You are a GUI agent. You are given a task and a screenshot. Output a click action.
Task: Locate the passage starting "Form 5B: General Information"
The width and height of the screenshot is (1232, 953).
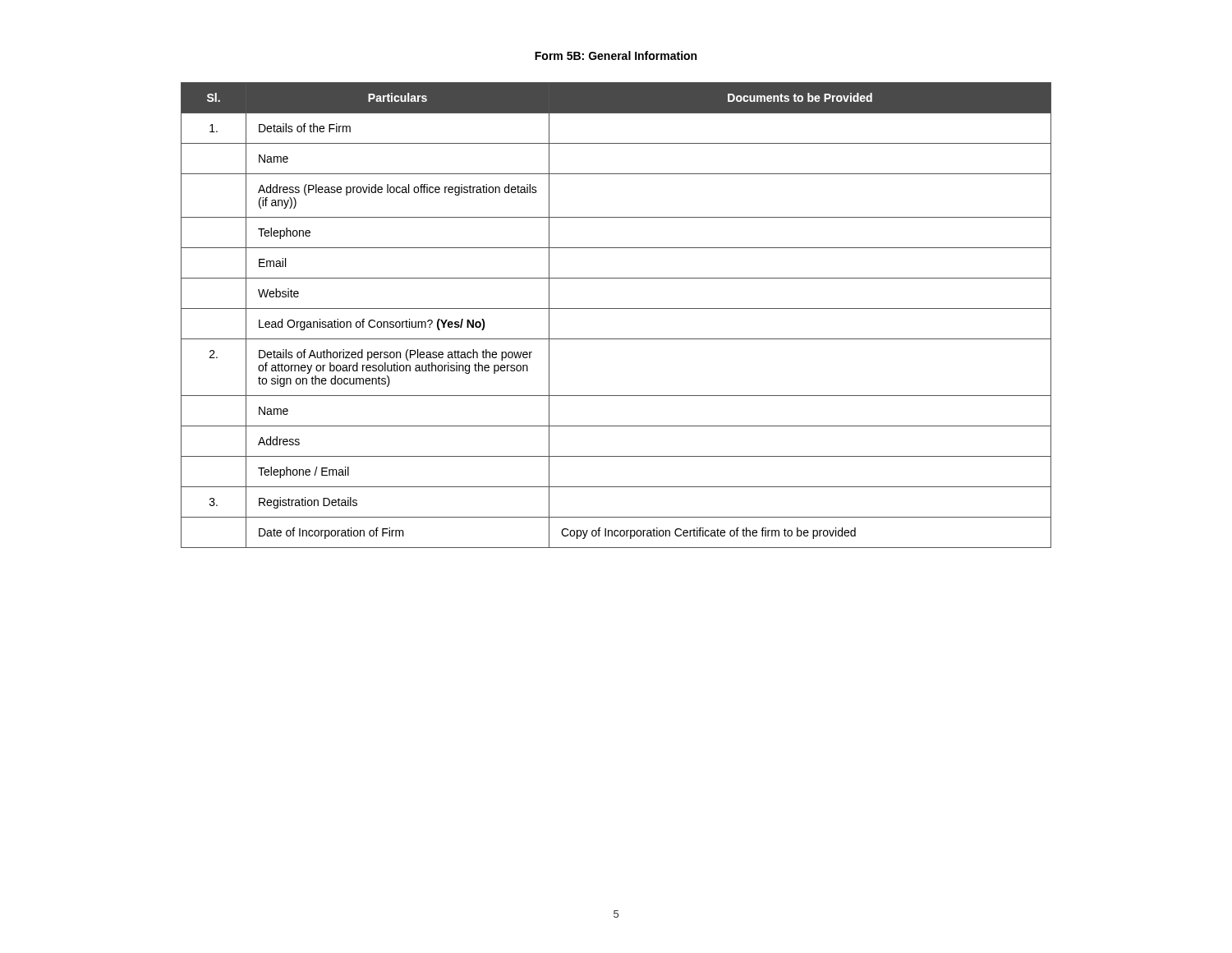[x=616, y=56]
